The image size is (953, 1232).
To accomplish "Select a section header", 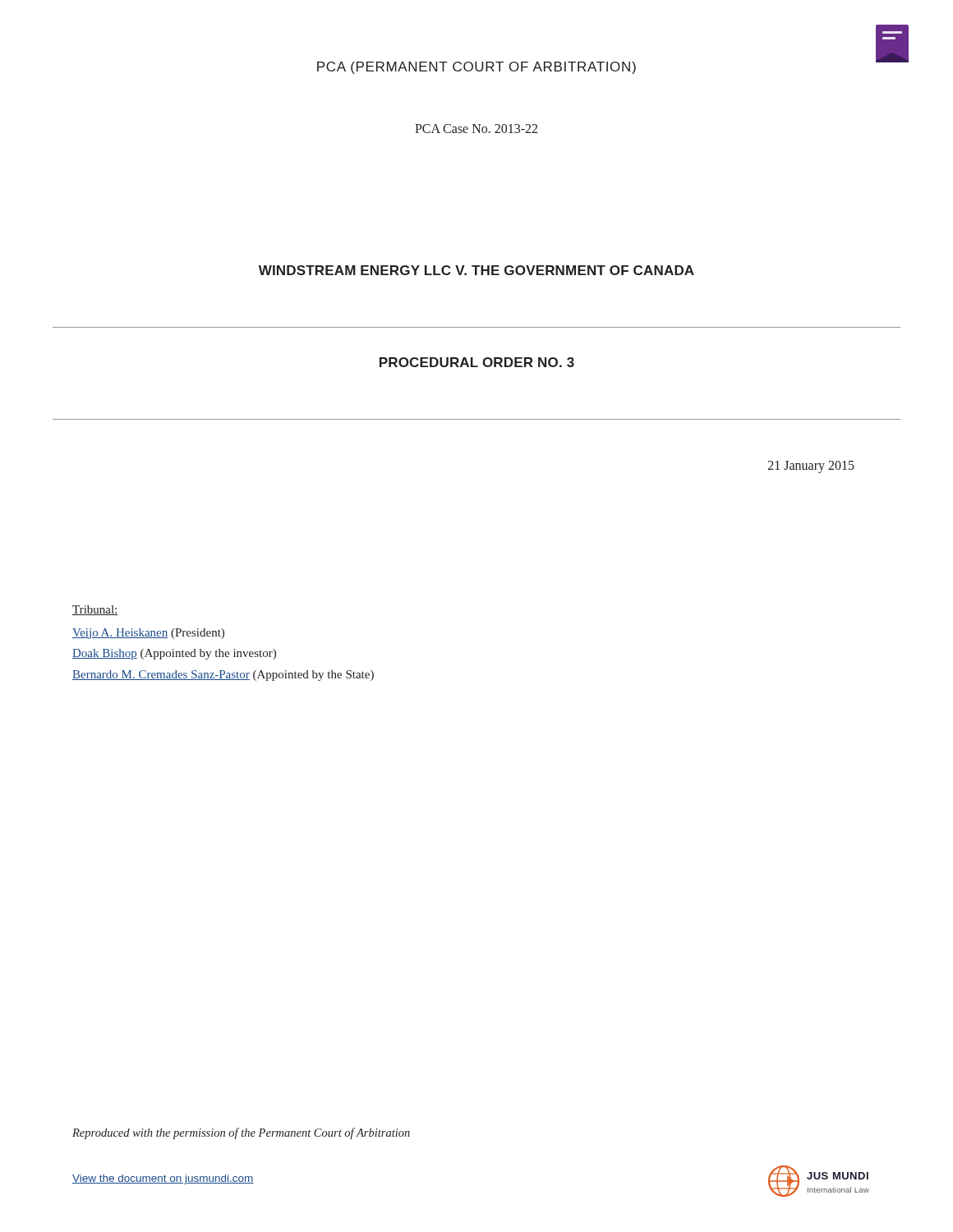I will pyautogui.click(x=476, y=363).
